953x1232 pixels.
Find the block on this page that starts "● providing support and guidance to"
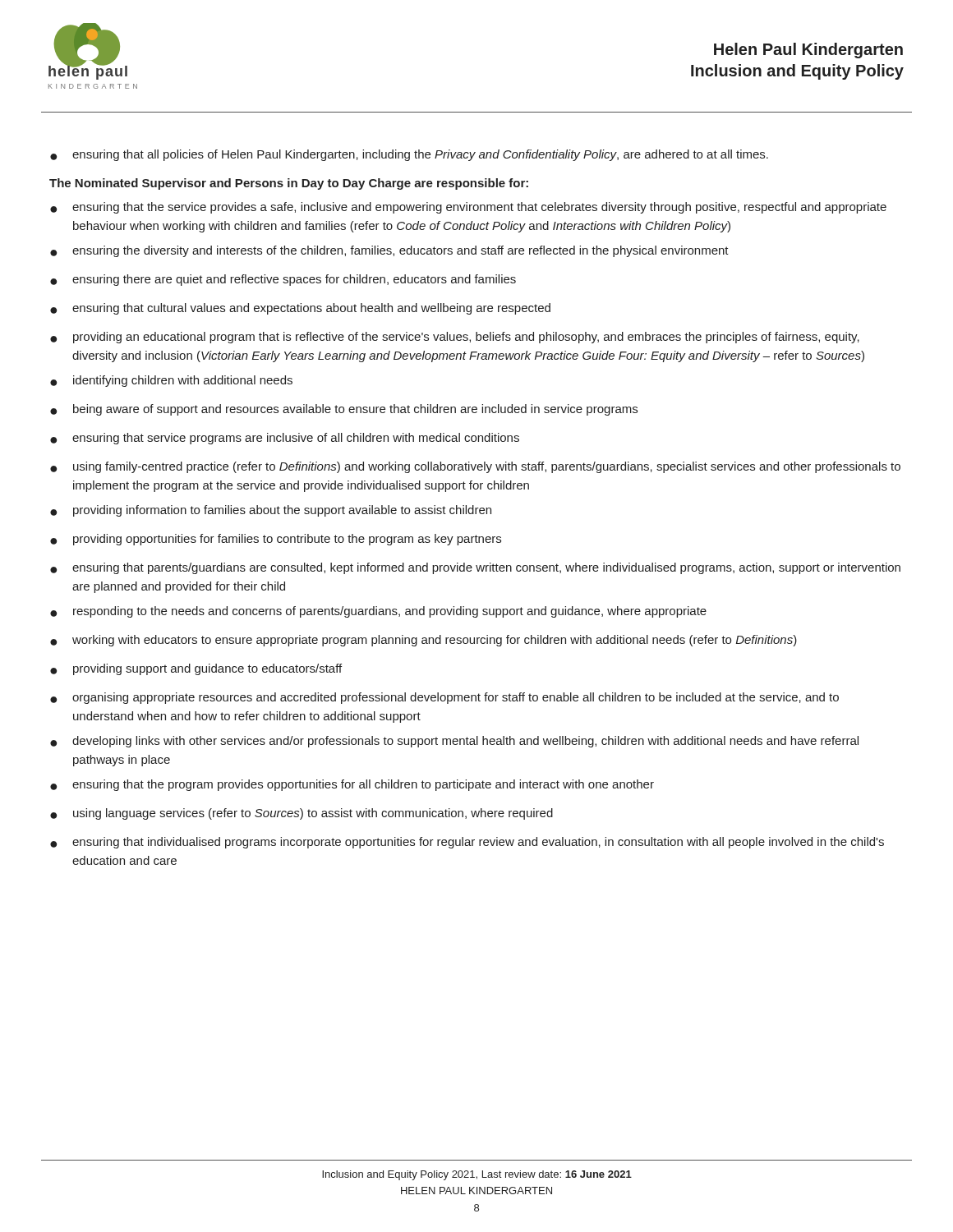point(196,669)
